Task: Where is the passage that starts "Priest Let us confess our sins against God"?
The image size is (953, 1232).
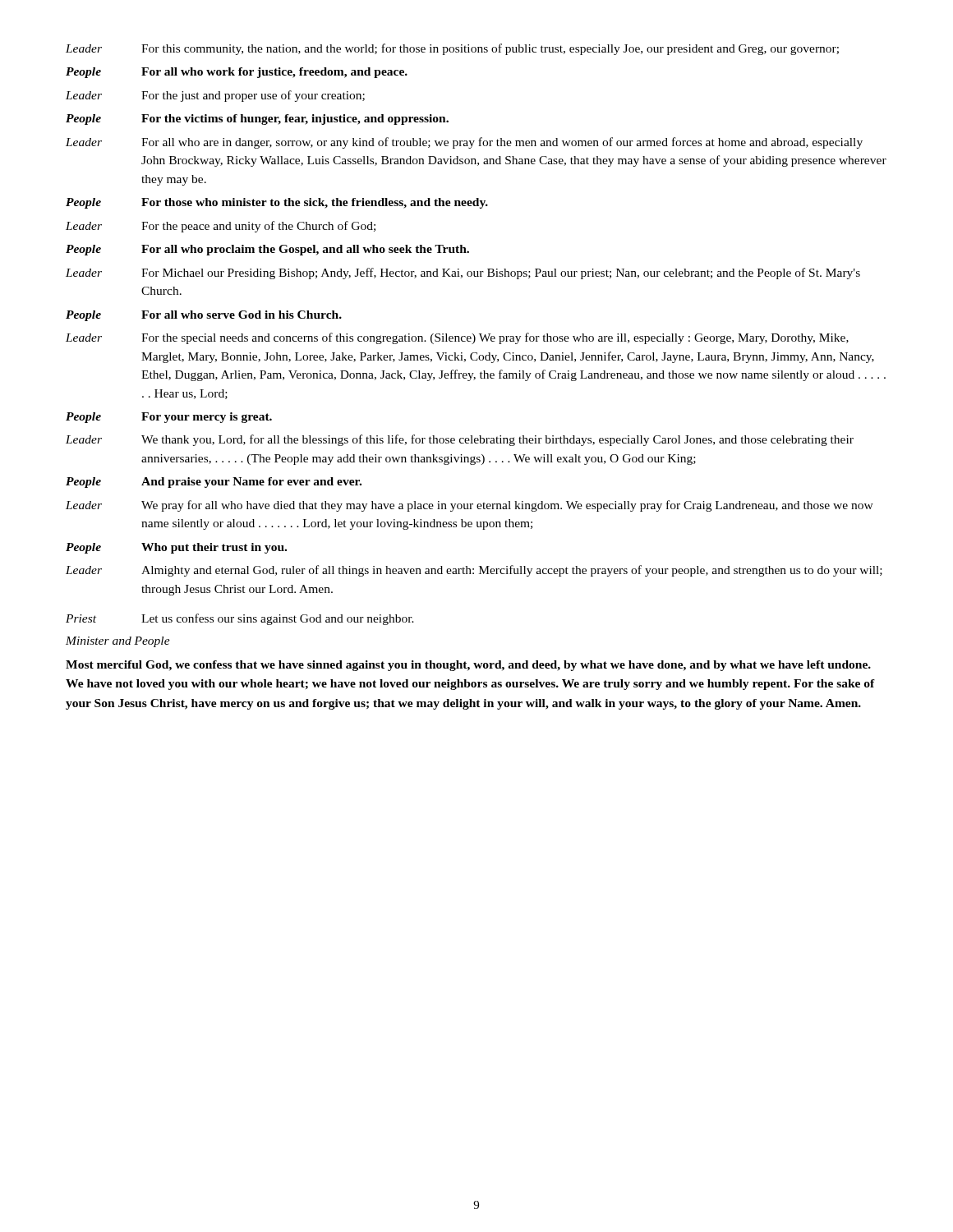Action: (240, 619)
